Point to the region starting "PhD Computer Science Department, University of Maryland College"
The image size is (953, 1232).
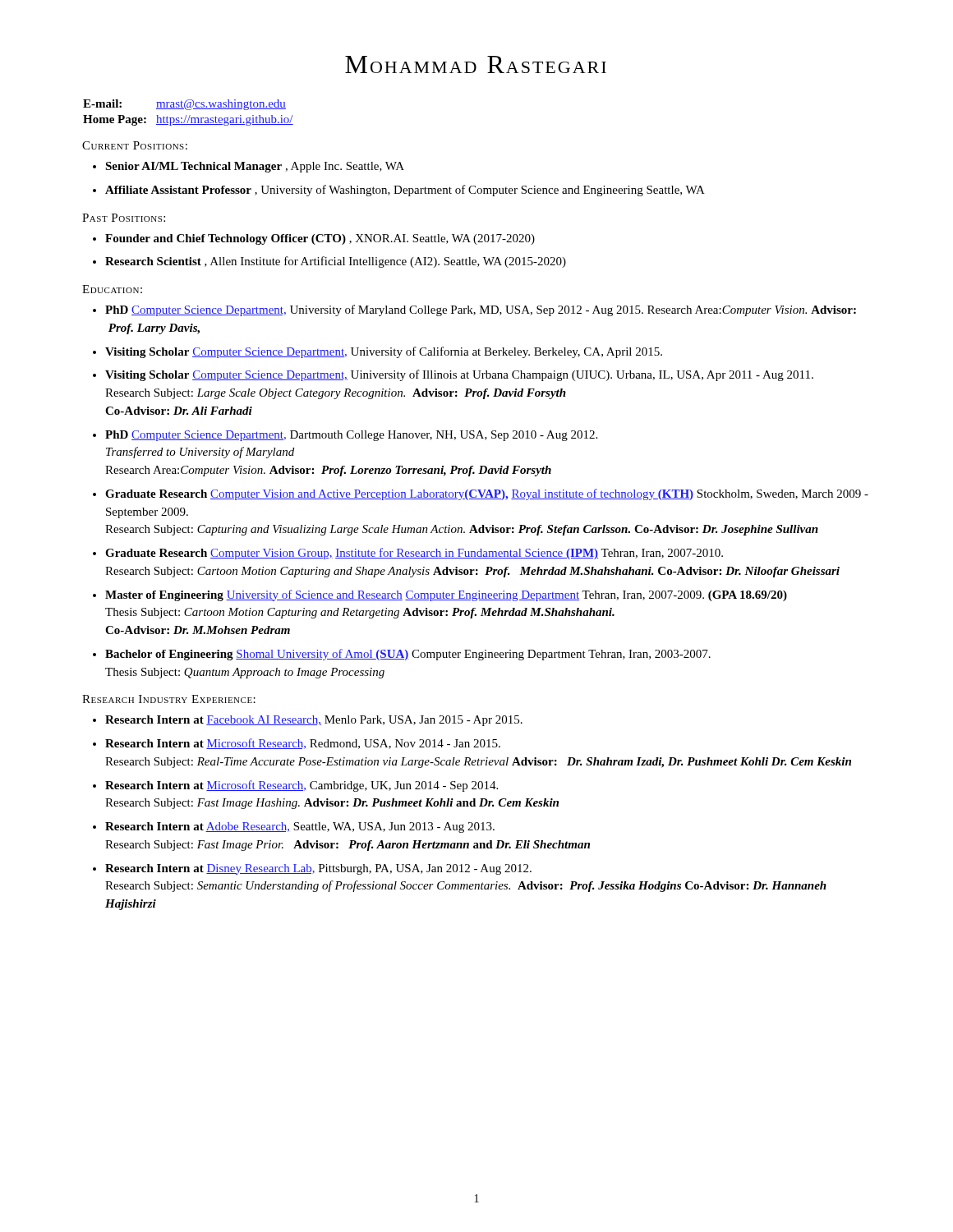pos(481,319)
